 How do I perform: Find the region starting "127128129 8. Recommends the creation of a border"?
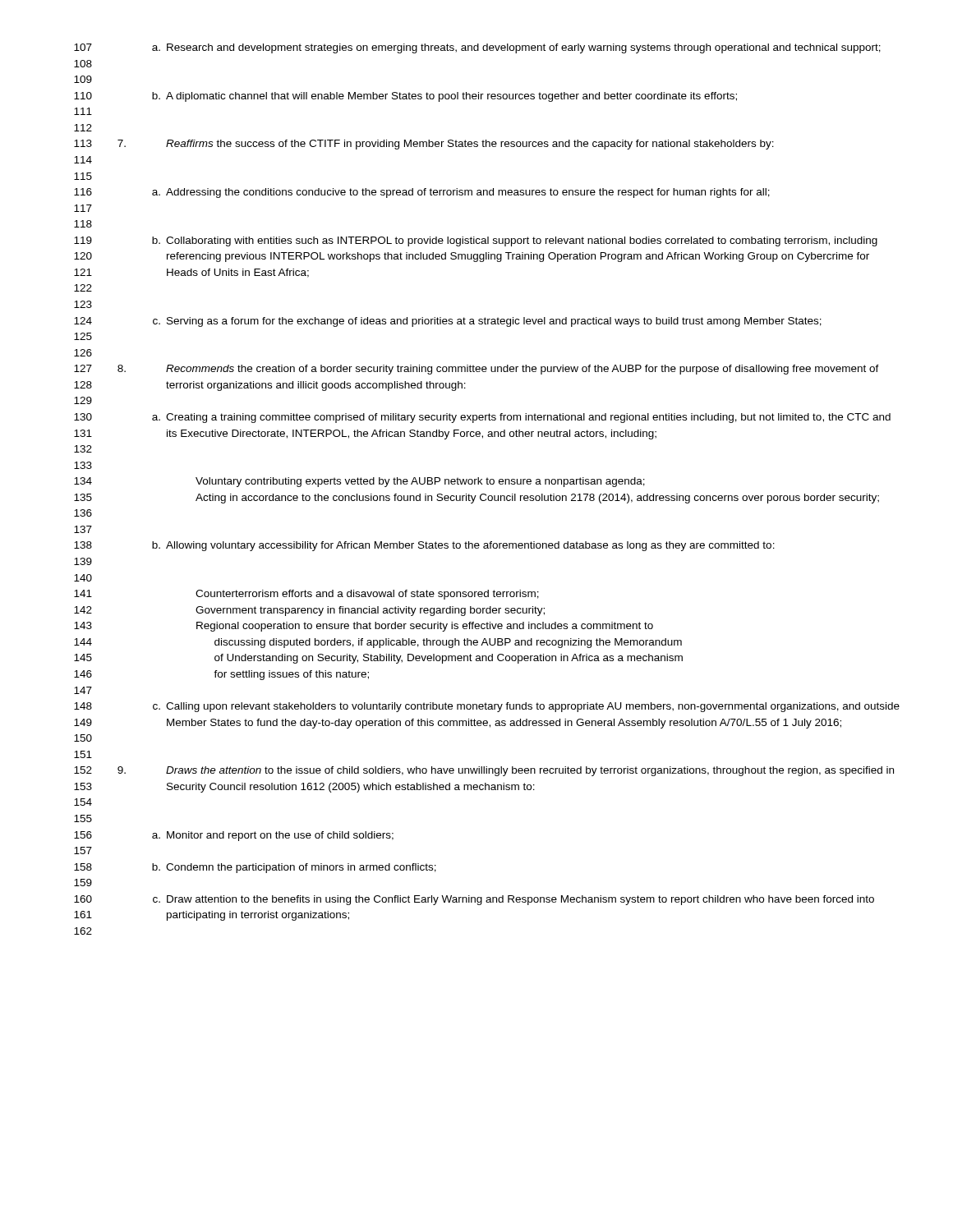476,385
